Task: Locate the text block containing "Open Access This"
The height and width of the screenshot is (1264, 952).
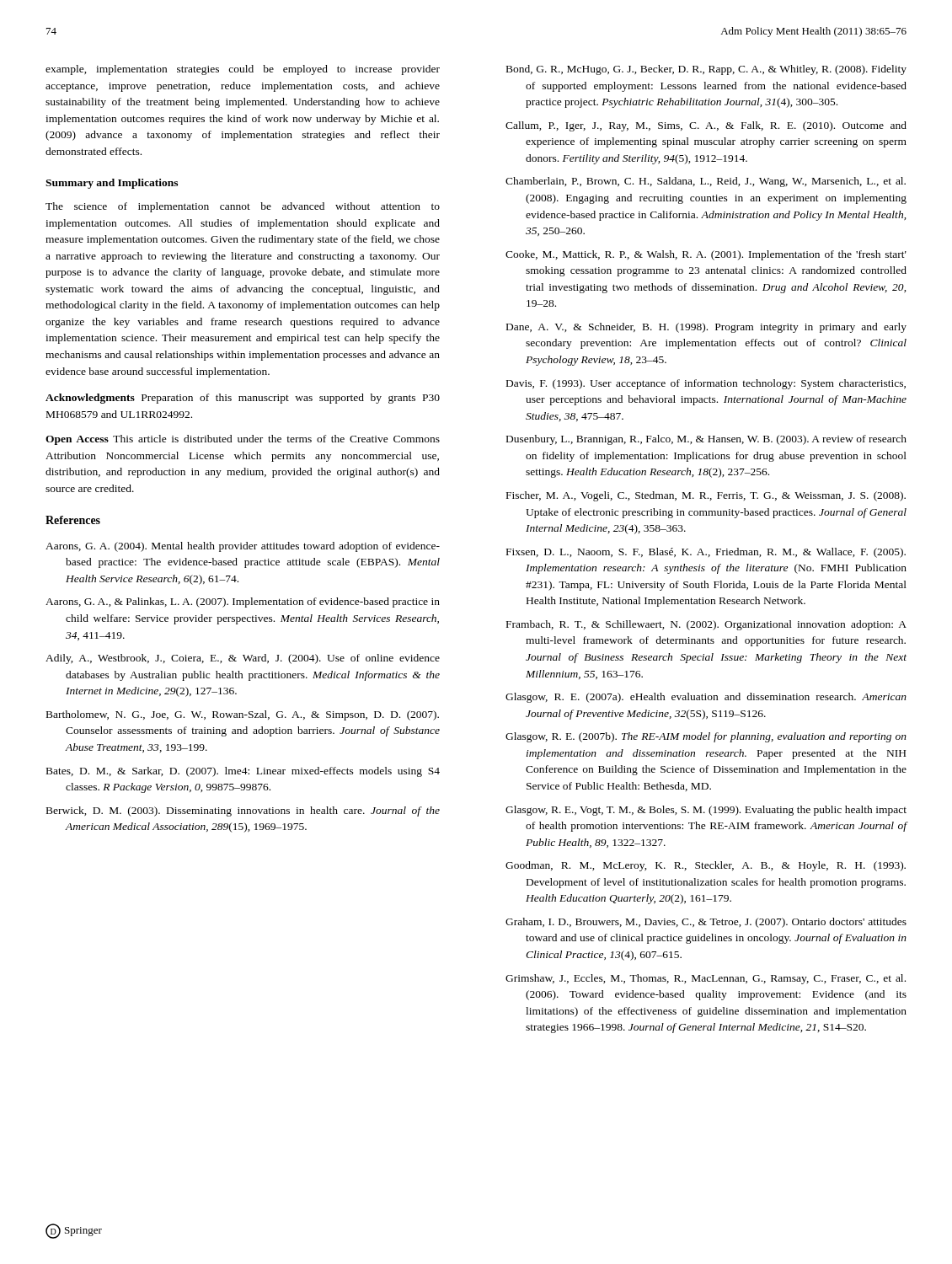Action: click(243, 464)
